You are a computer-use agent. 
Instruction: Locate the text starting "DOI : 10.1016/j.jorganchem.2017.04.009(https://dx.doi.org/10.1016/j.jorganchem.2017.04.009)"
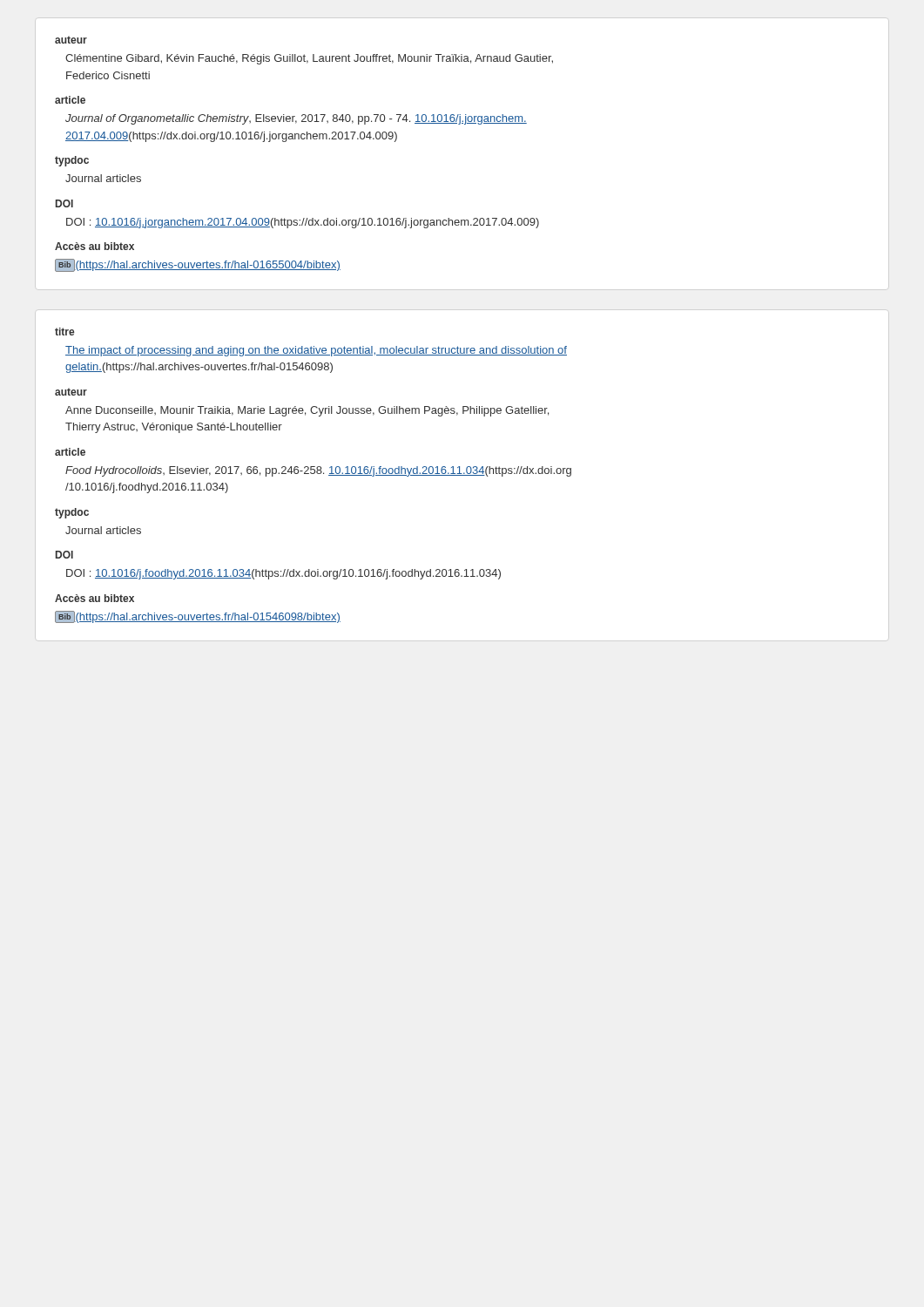coord(302,221)
